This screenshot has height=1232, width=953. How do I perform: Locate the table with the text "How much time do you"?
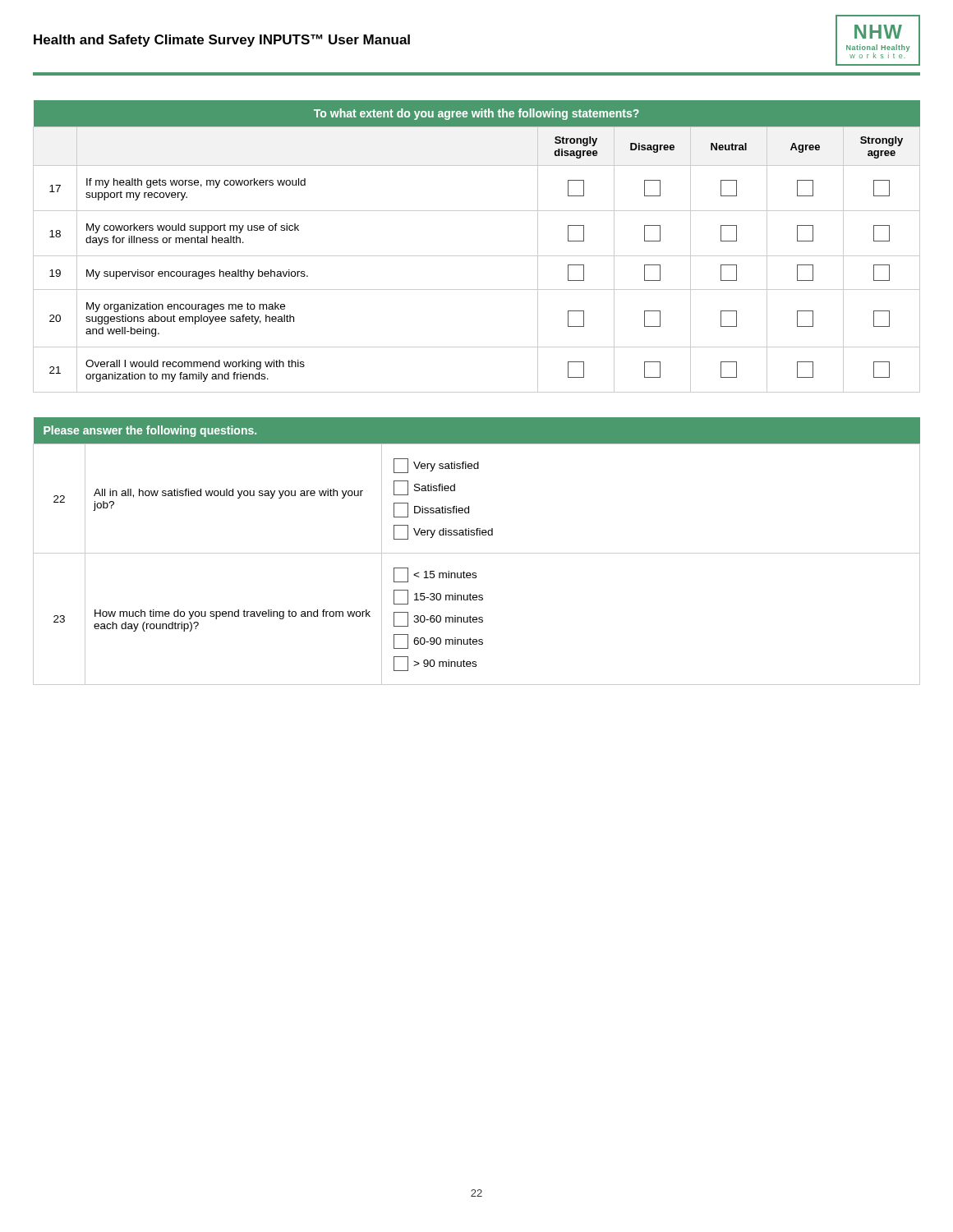click(x=476, y=551)
